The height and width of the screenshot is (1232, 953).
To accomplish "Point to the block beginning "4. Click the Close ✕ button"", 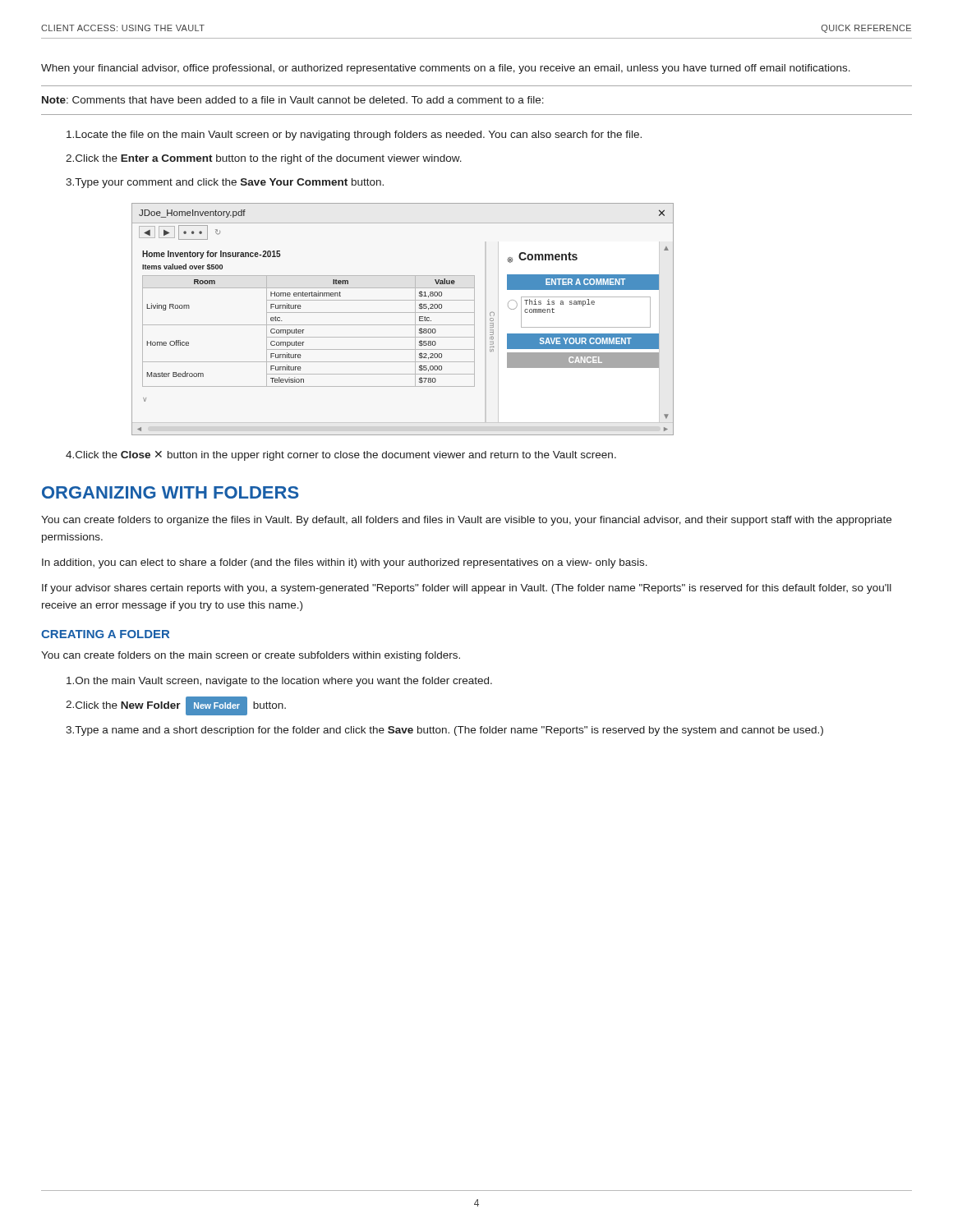I will pos(476,455).
